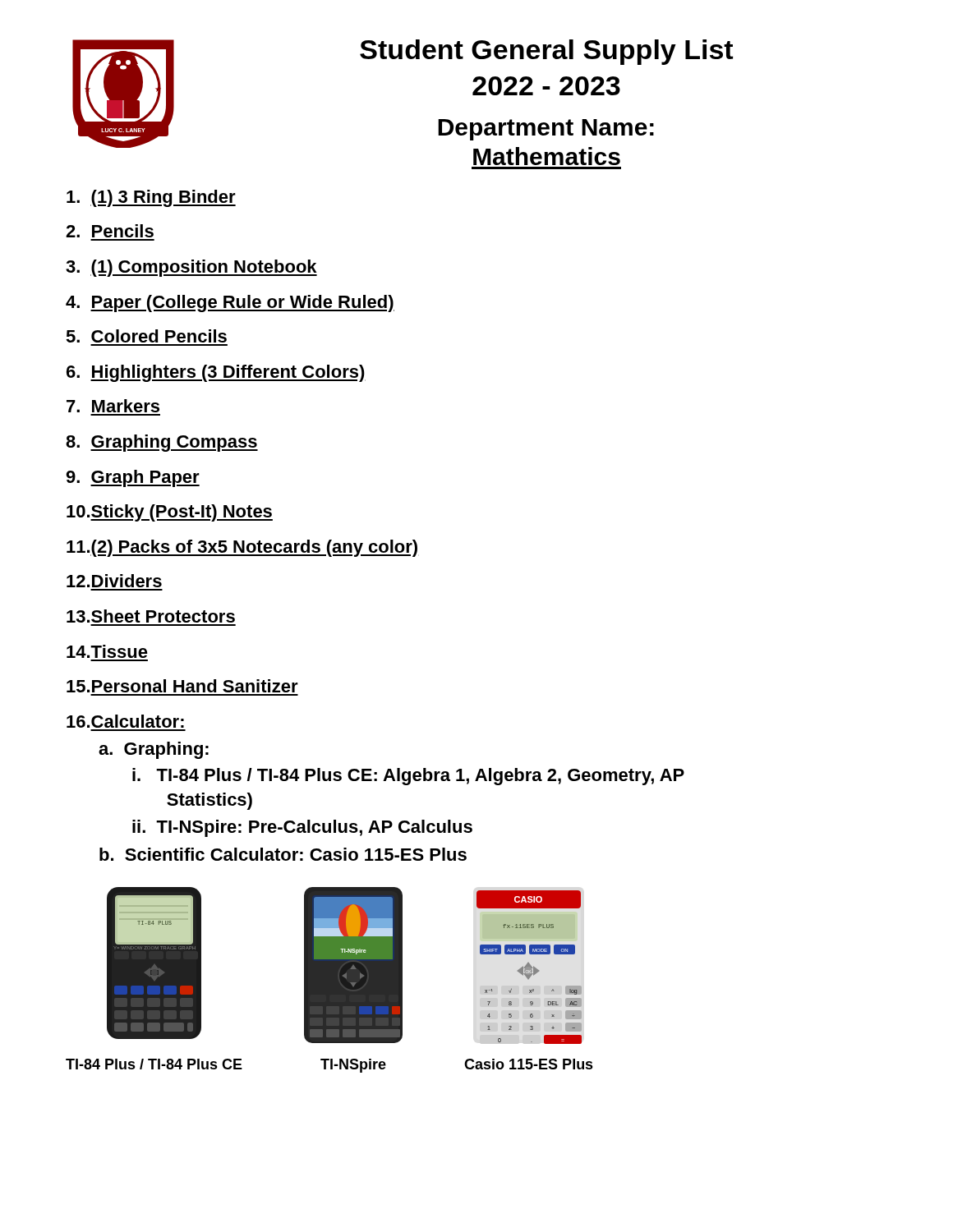This screenshot has width=953, height=1232.
Task: Point to the region starting "4. Paper (College Rule or Wide Ruled)"
Action: pyautogui.click(x=230, y=302)
